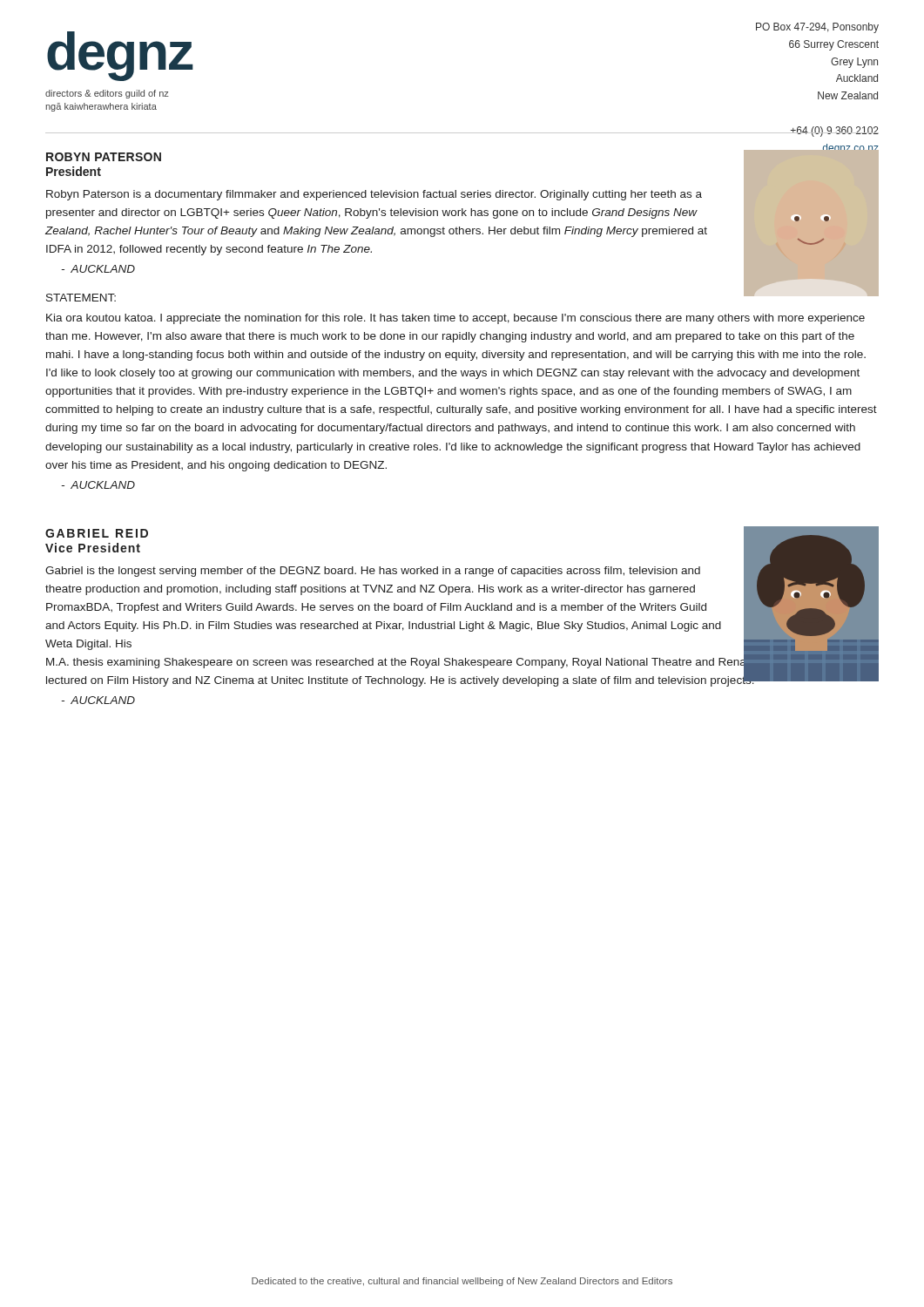Point to the block beginning "Robyn Paterson is"
This screenshot has height=1307, width=924.
[x=376, y=221]
